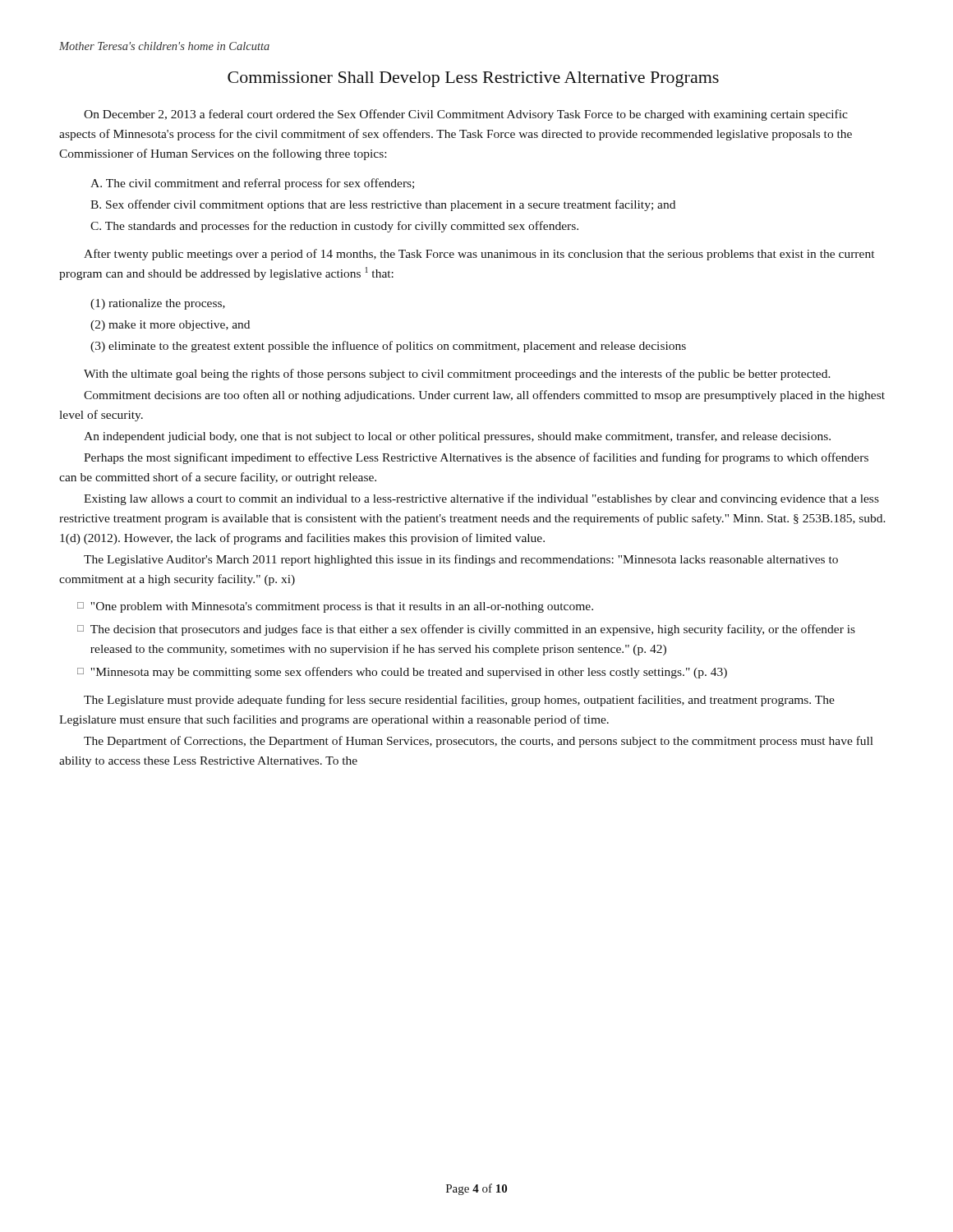Viewport: 953px width, 1232px height.
Task: Locate the text starting "C. The standards and processes for"
Action: click(x=335, y=226)
